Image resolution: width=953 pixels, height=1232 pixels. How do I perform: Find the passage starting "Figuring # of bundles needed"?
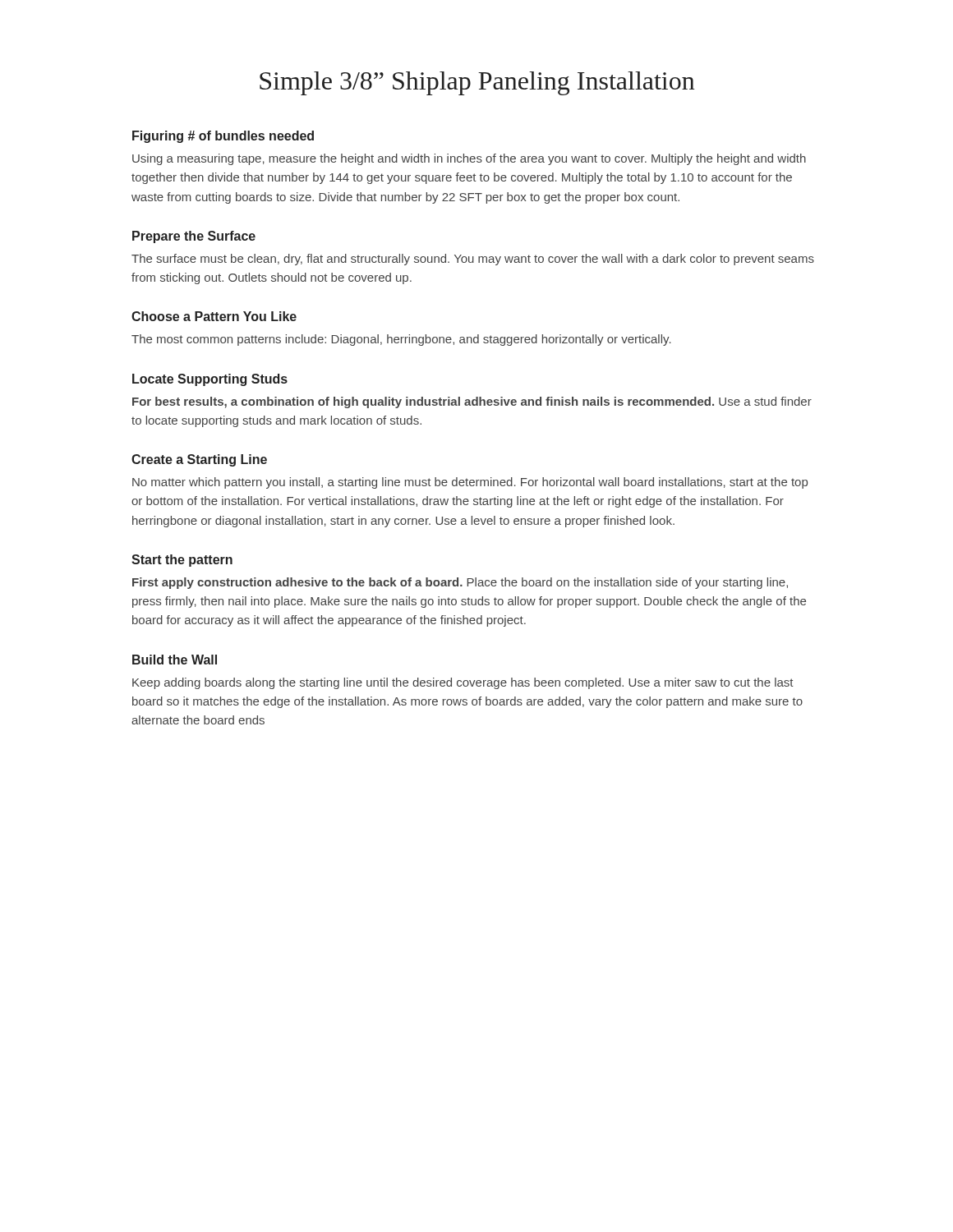(x=223, y=137)
